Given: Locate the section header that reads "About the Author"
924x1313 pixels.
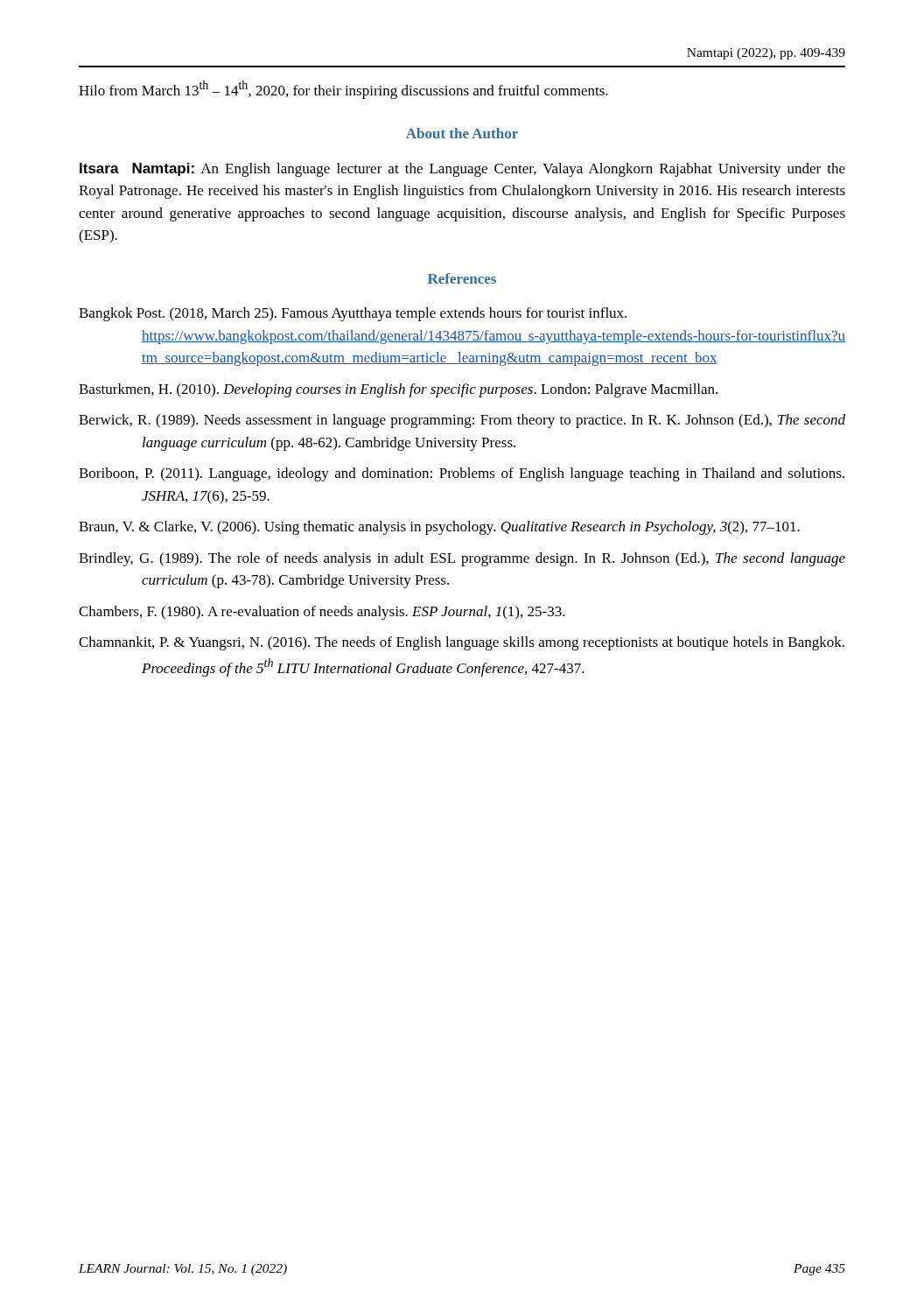Looking at the screenshot, I should click(462, 134).
